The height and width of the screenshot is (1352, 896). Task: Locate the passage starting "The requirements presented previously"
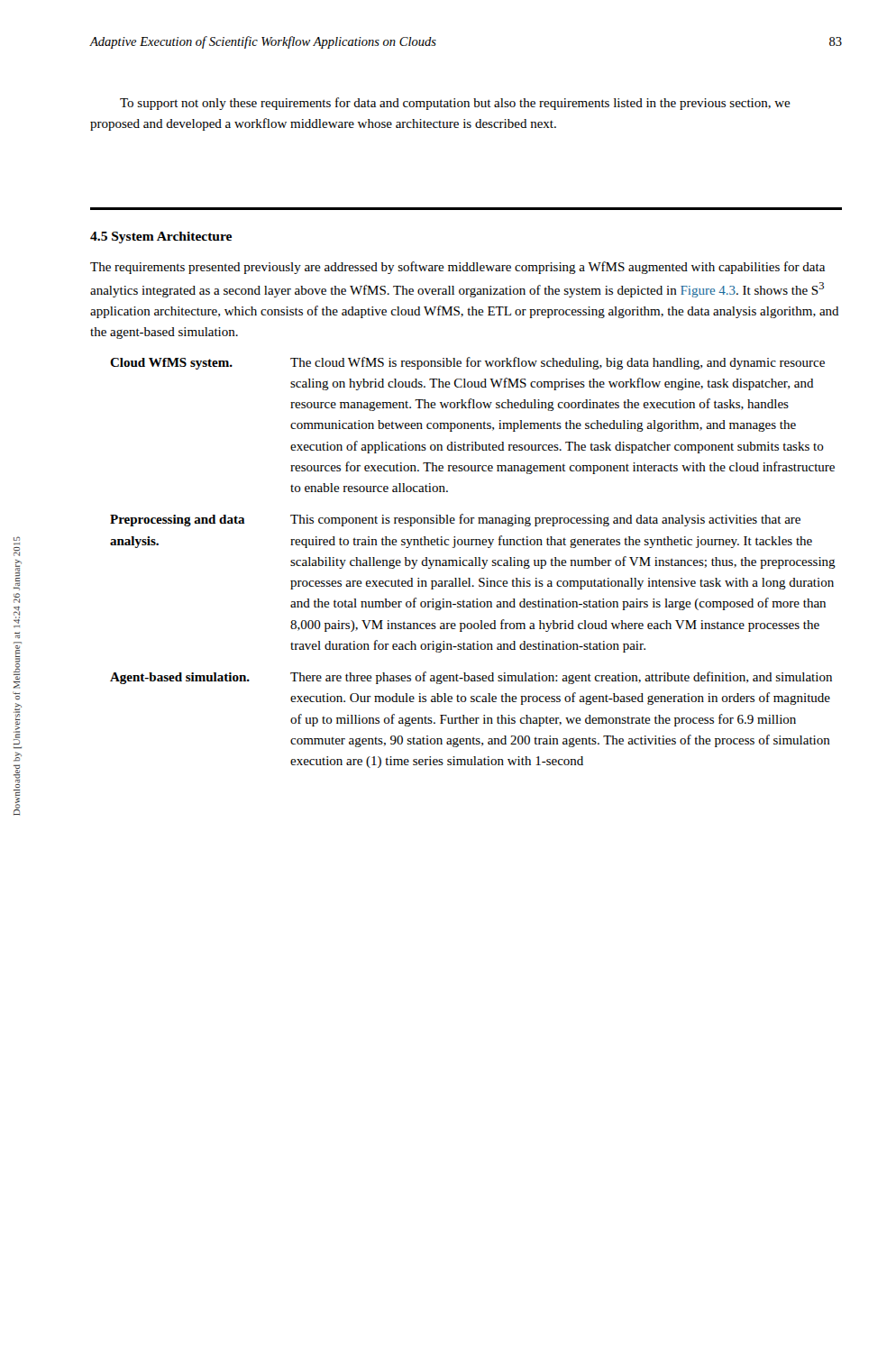(464, 299)
